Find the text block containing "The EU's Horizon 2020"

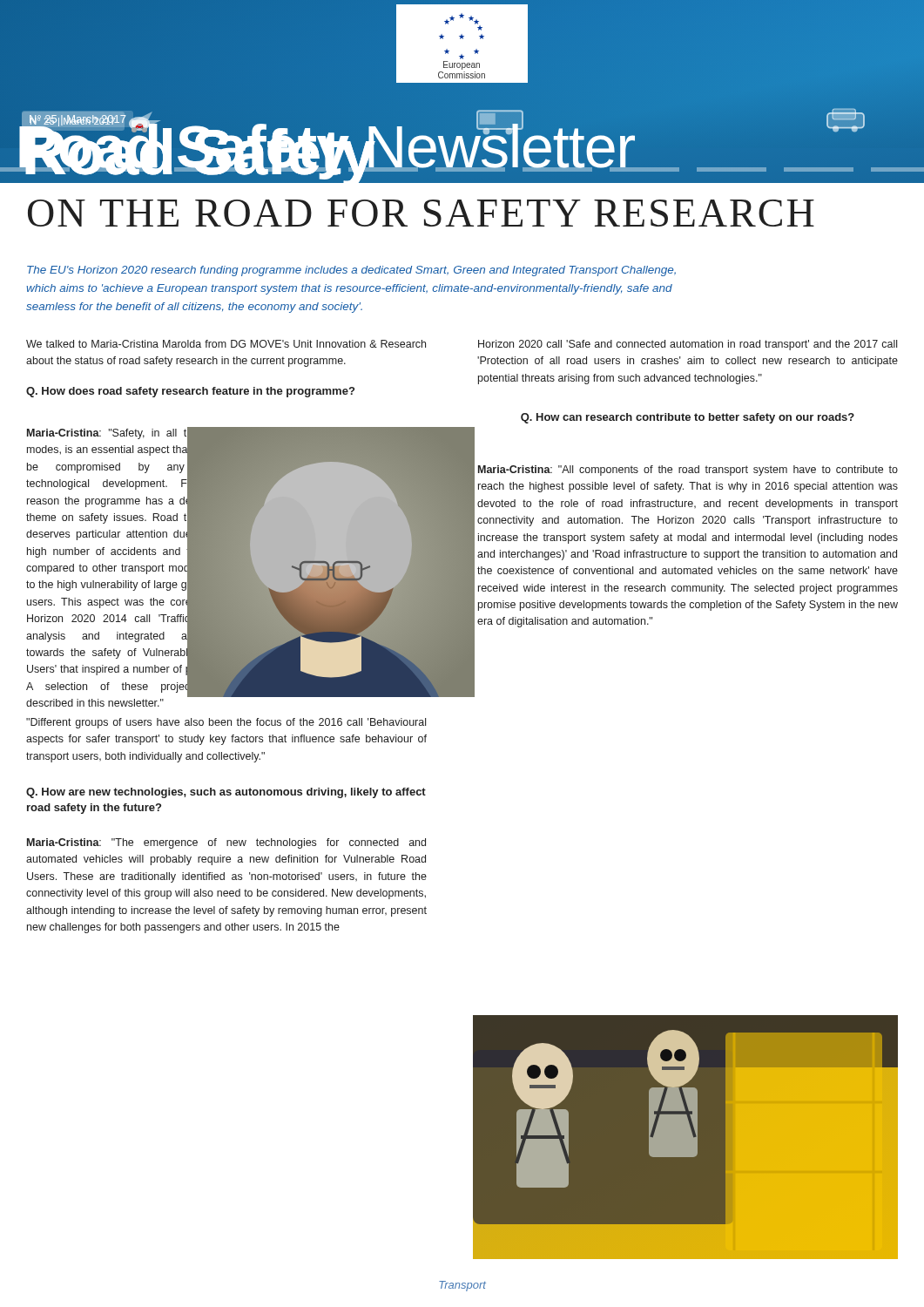click(x=352, y=288)
